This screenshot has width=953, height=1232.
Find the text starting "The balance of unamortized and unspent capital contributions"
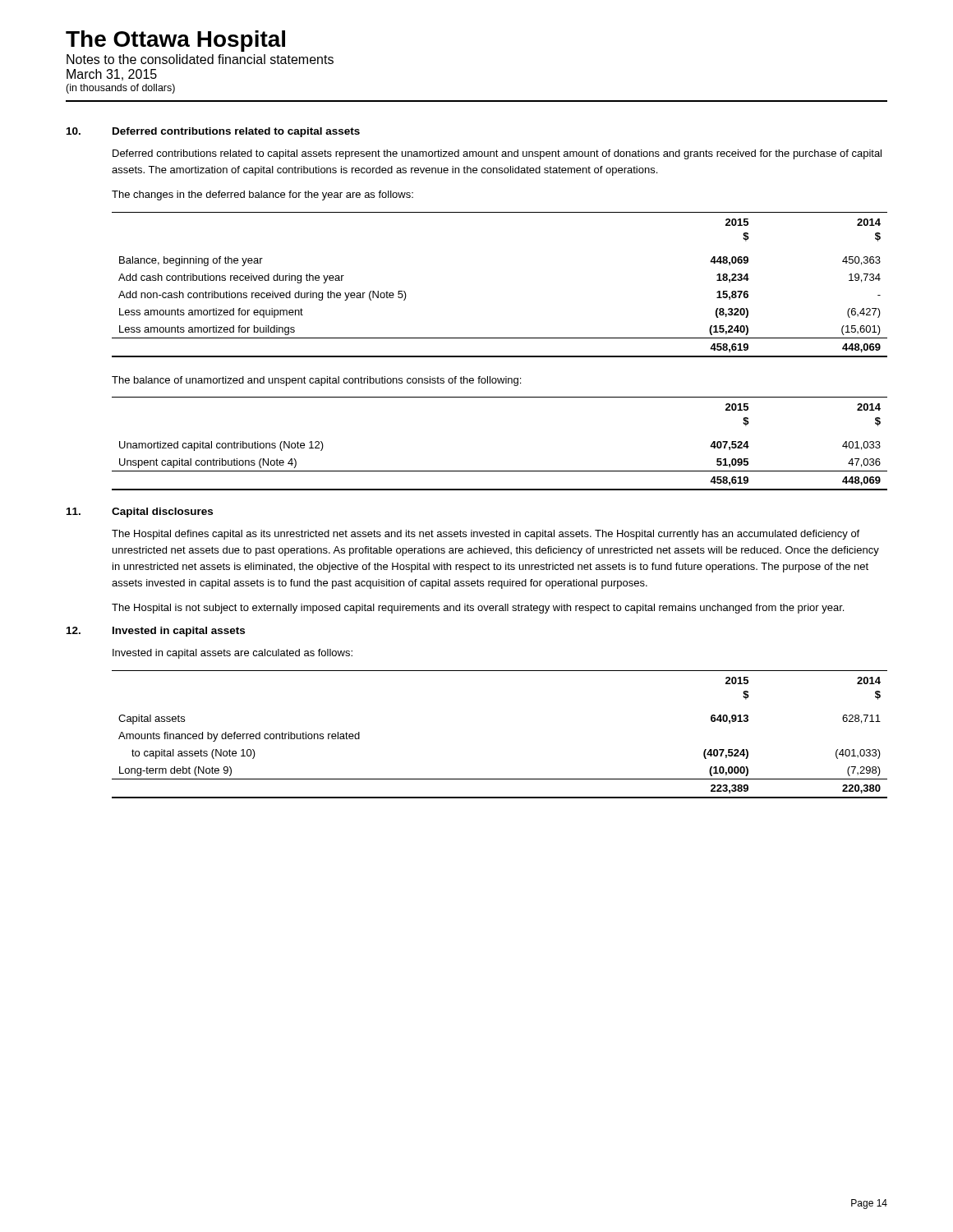point(317,380)
